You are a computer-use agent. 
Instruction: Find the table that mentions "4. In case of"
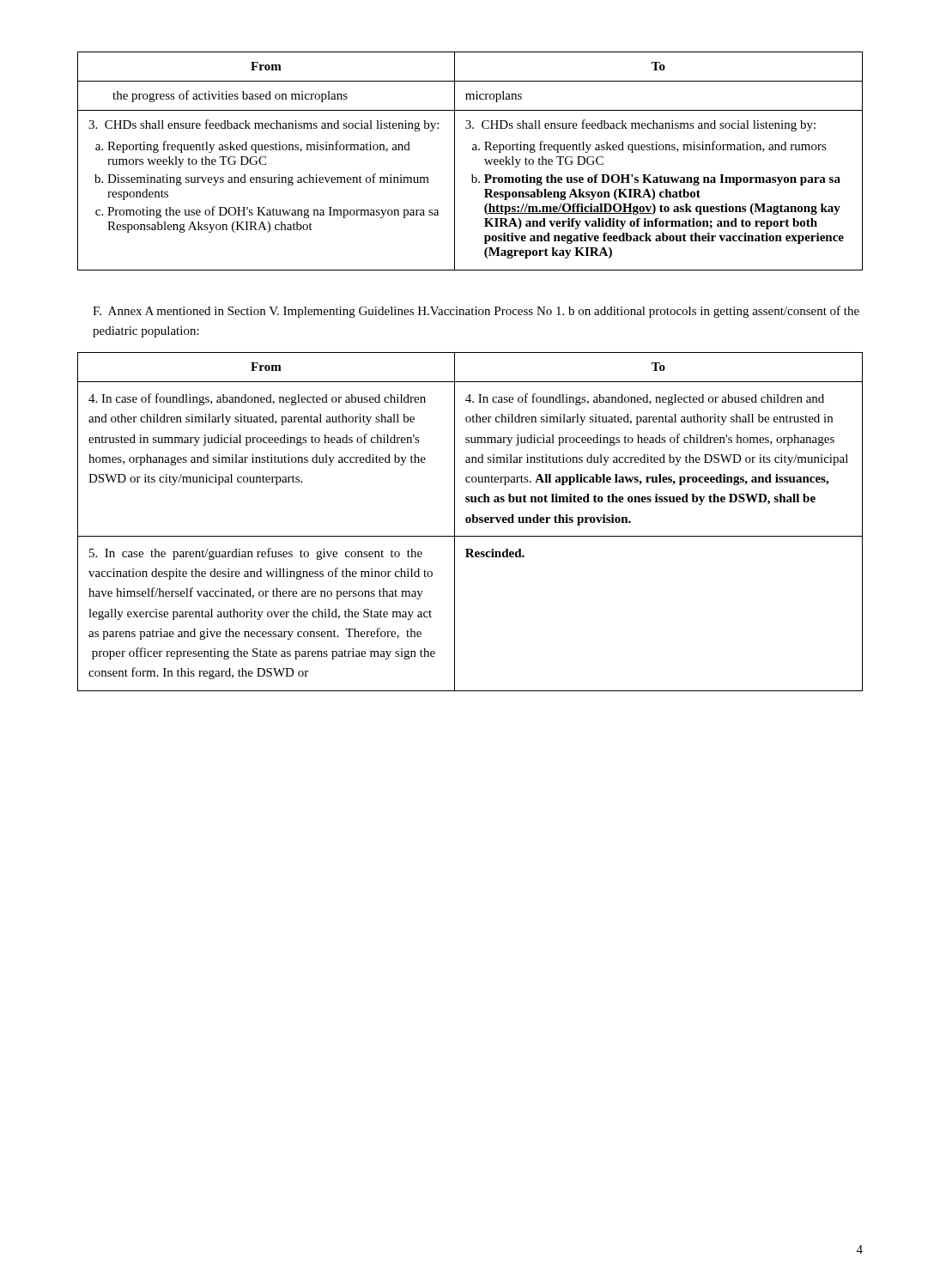coord(470,521)
